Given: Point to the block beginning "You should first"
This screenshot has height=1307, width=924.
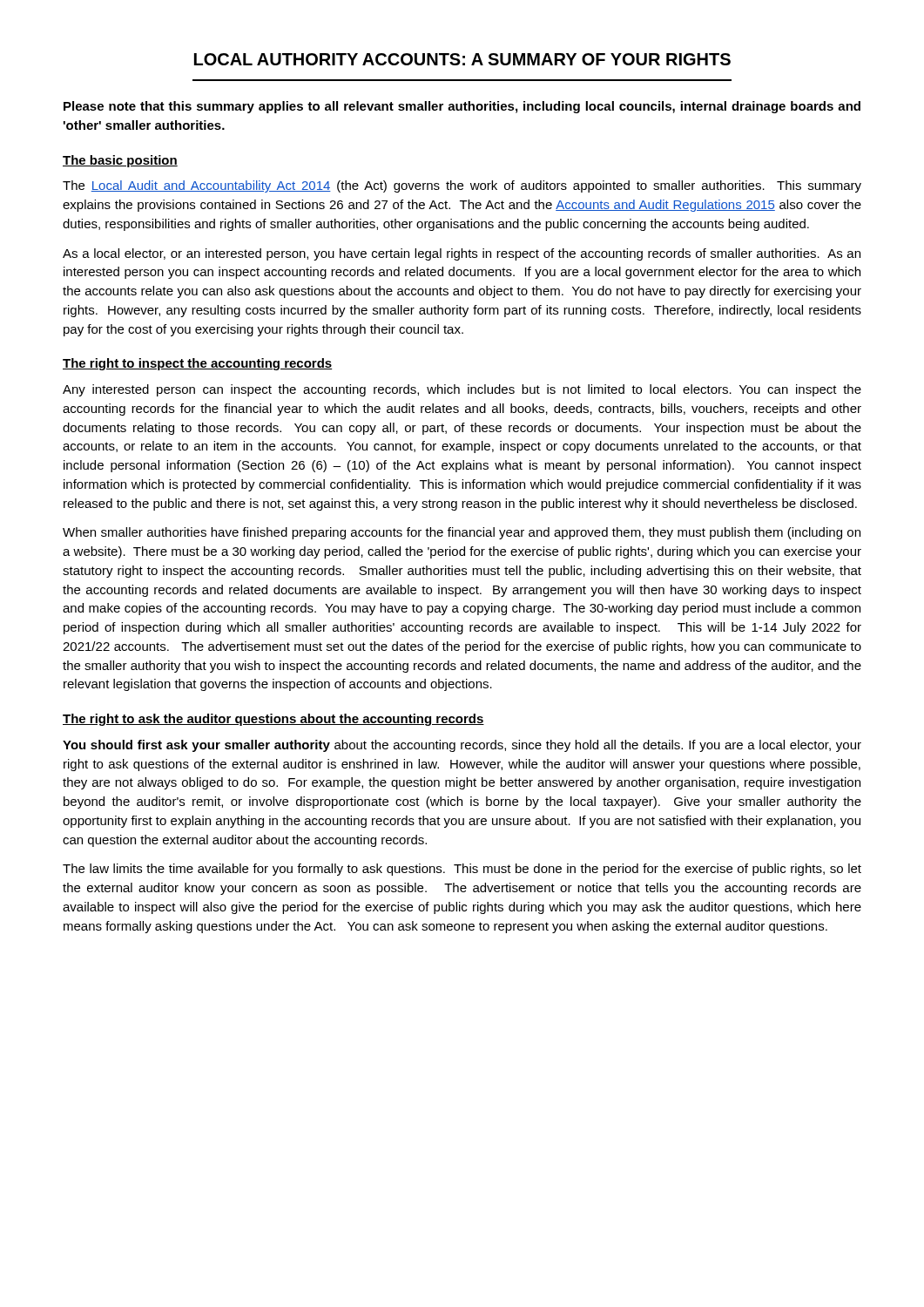Looking at the screenshot, I should (462, 792).
